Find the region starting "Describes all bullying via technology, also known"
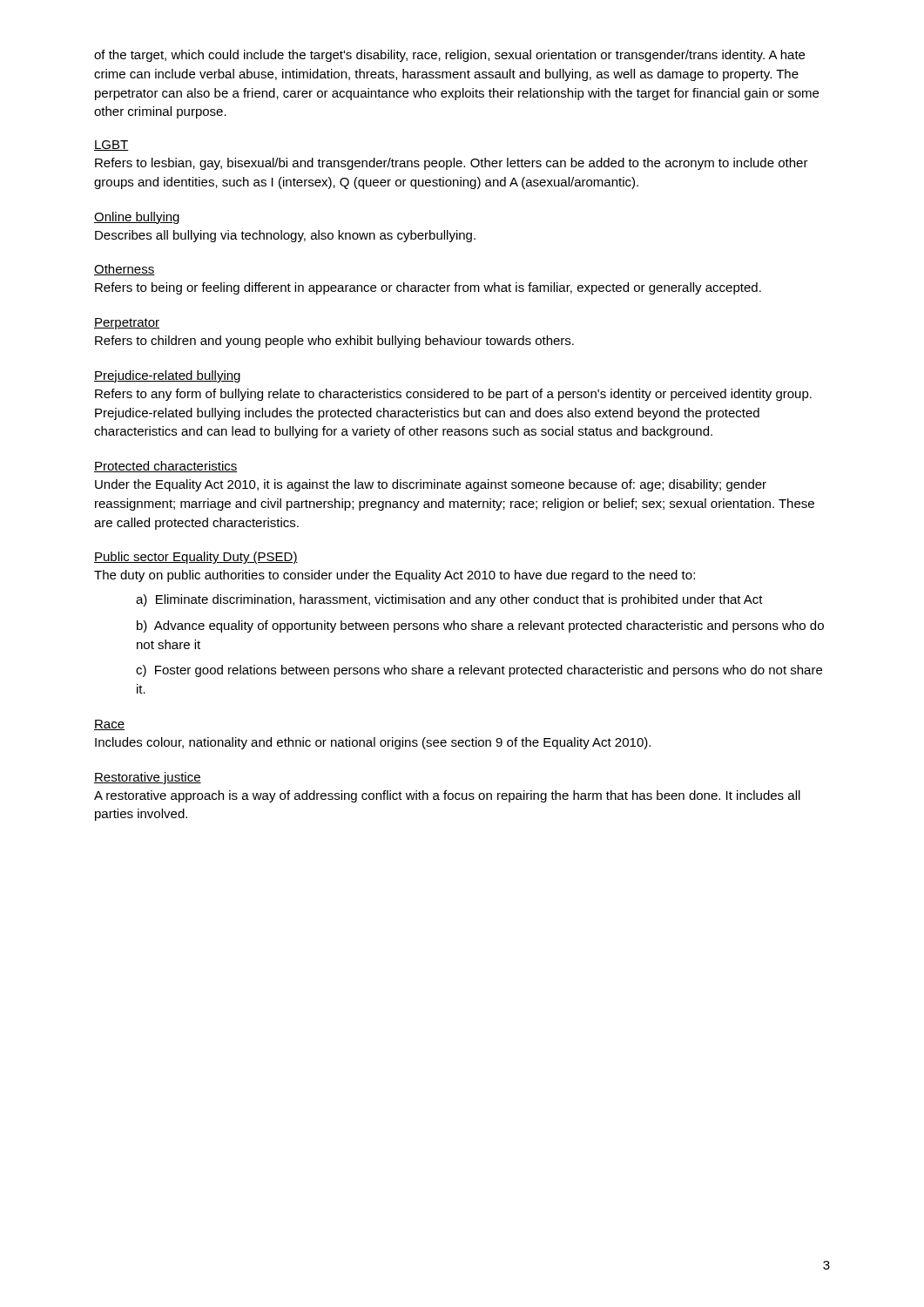The image size is (924, 1307). 462,235
